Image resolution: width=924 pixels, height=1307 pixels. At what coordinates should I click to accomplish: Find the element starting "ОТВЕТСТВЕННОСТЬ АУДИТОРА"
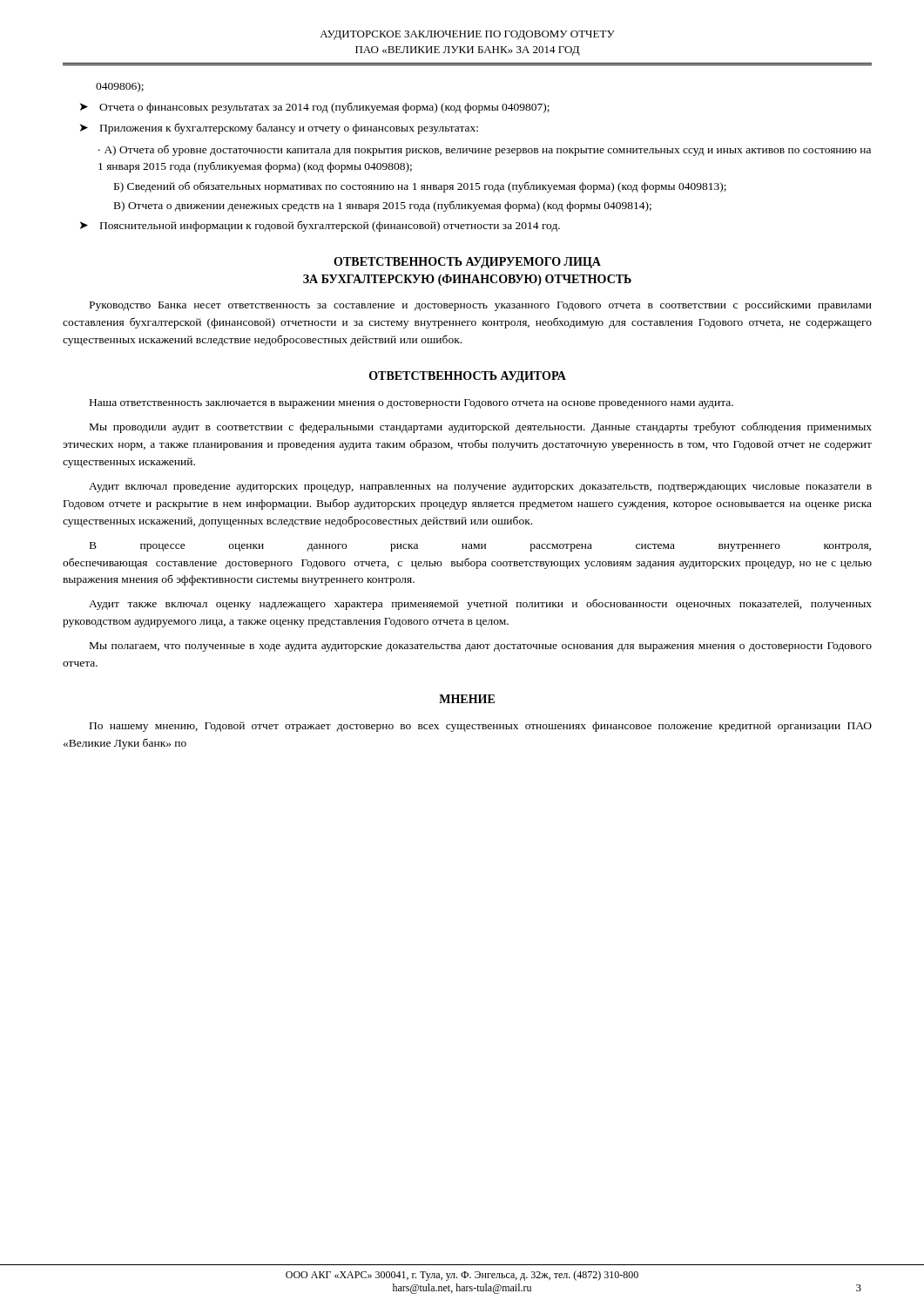click(467, 376)
